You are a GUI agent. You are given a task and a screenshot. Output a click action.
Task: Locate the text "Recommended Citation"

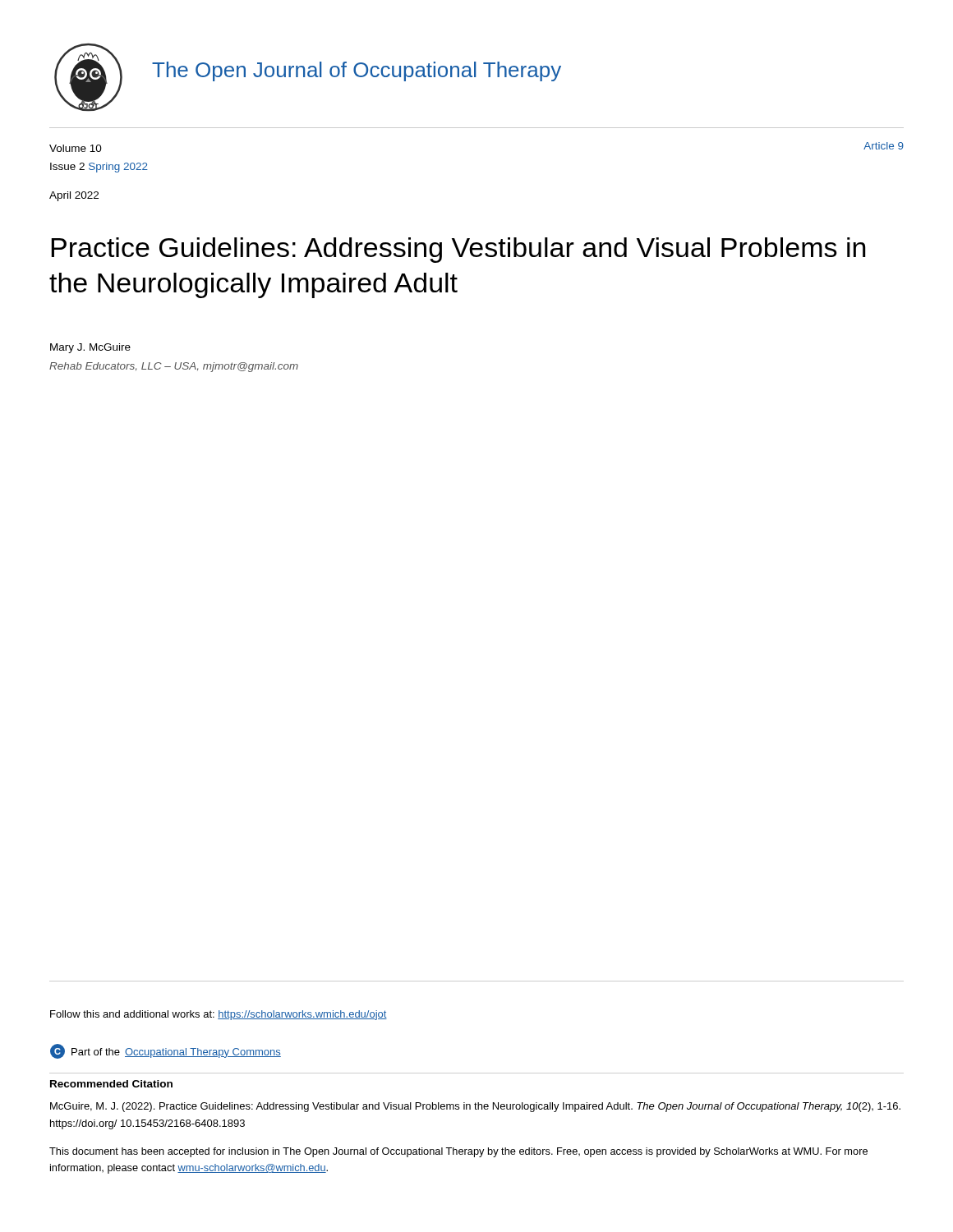point(111,1084)
